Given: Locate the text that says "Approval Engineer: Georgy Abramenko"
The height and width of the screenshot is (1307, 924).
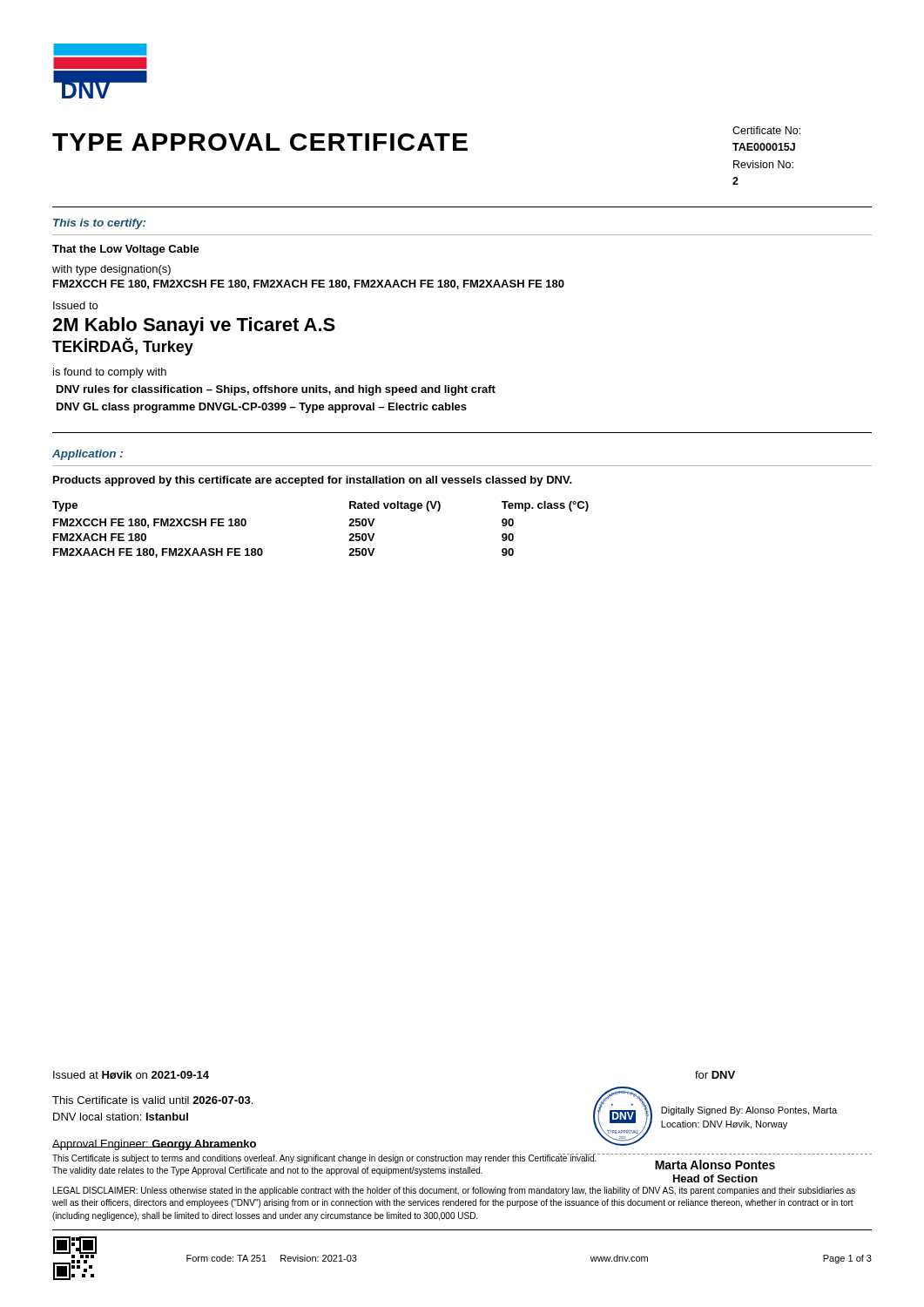Looking at the screenshot, I should coord(154,1144).
